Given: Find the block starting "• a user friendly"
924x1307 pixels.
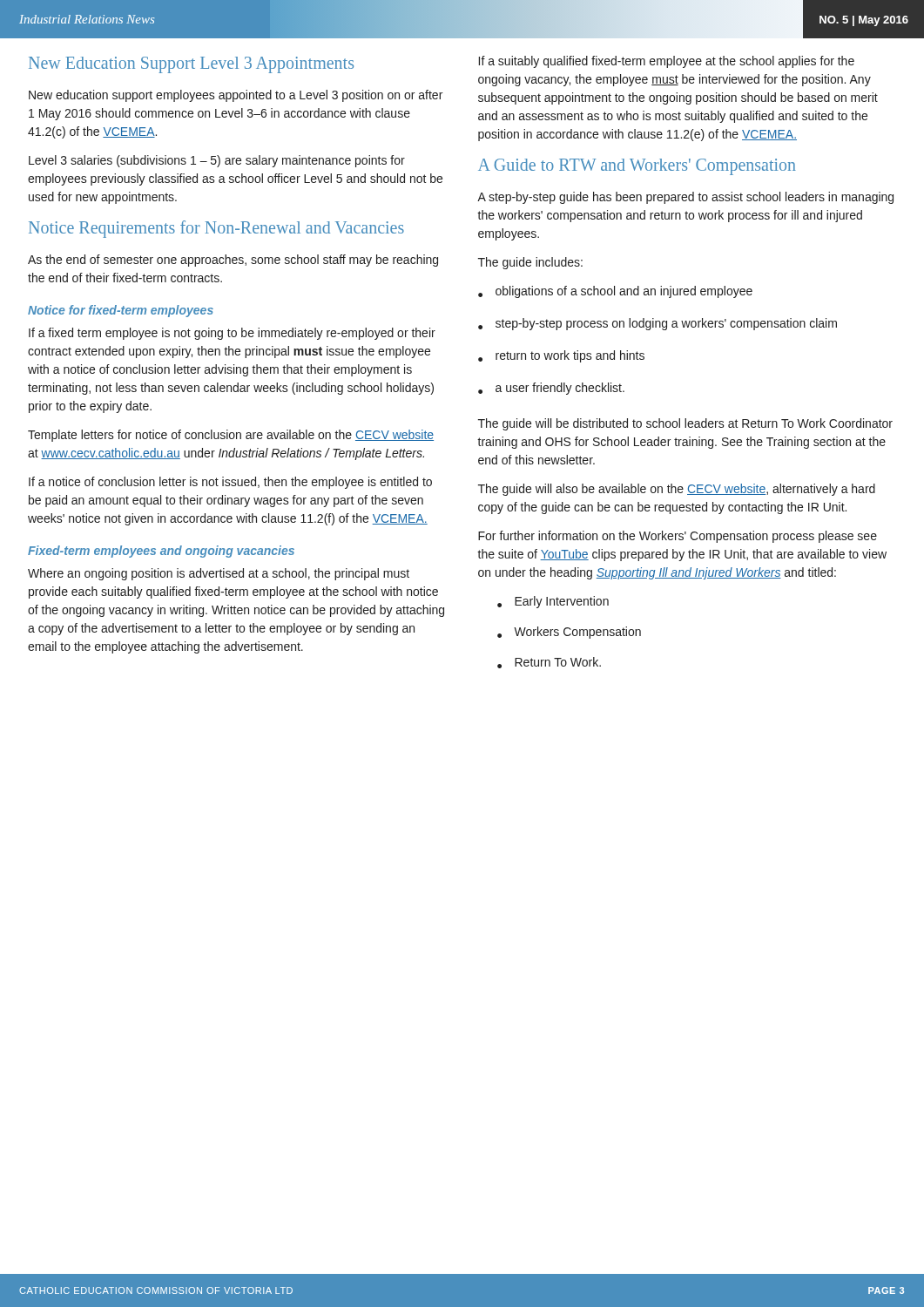Looking at the screenshot, I should point(551,389).
